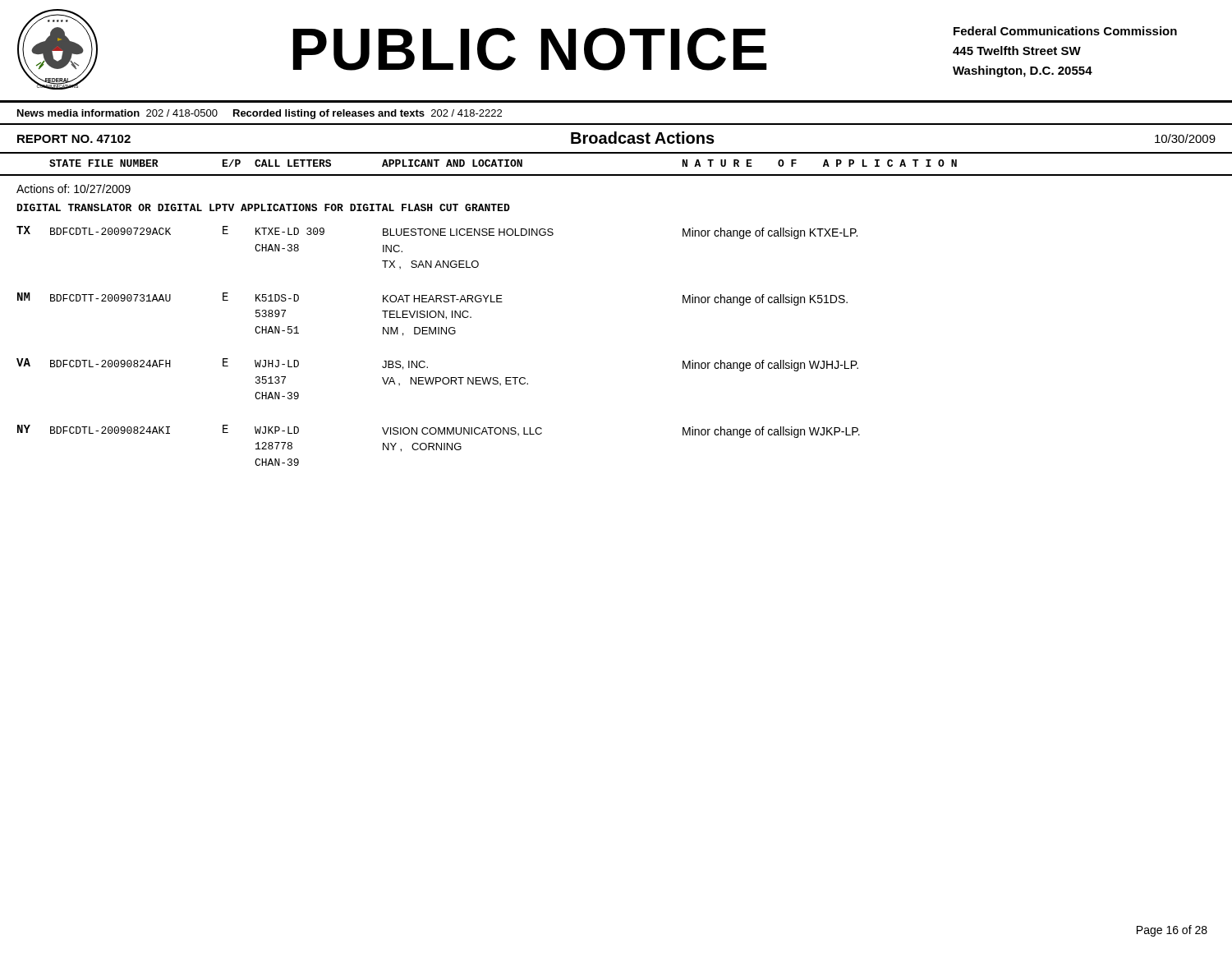
Task: Locate the table
Action: [616, 318]
